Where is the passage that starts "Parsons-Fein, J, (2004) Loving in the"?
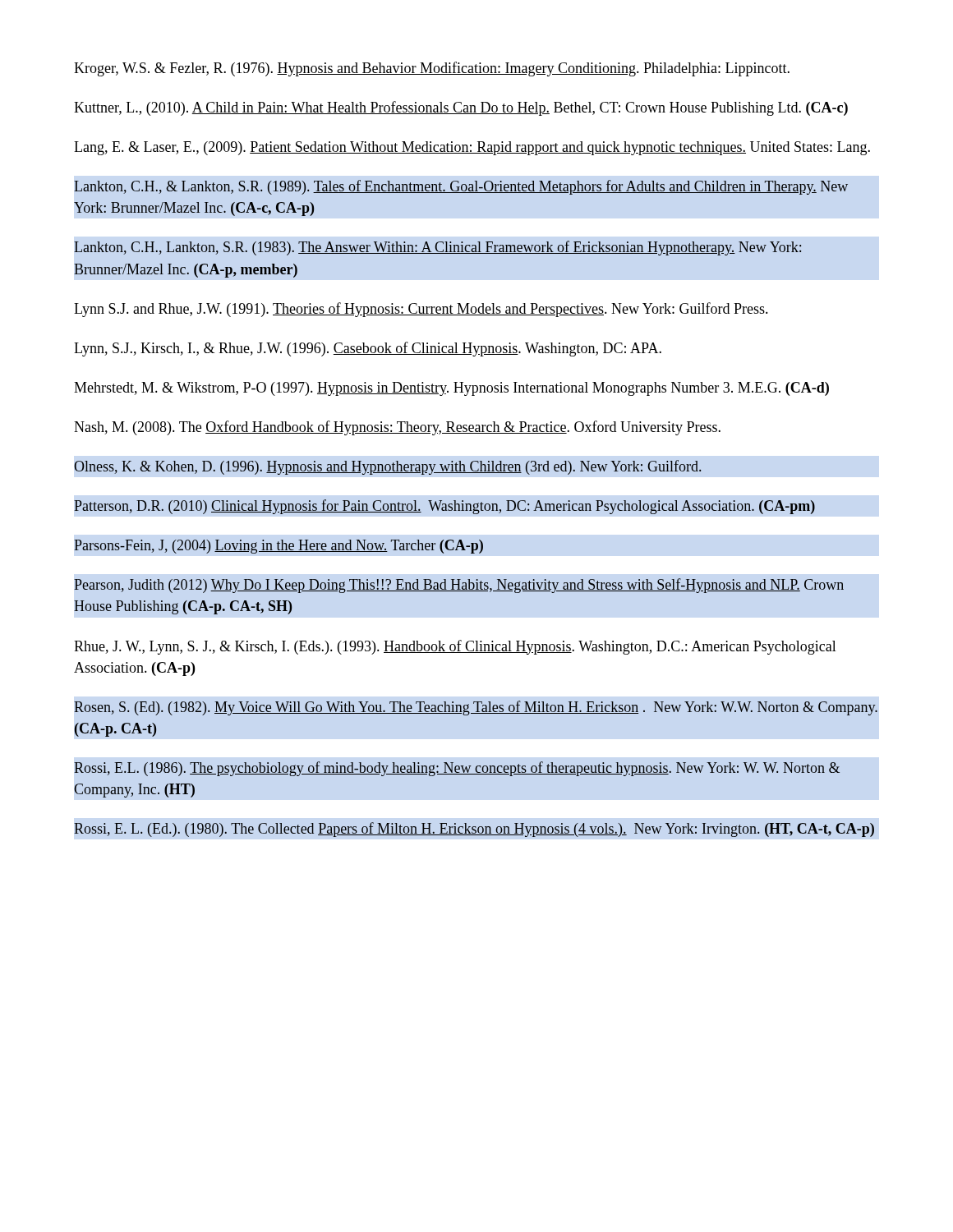Viewport: 953px width, 1232px height. coord(279,546)
